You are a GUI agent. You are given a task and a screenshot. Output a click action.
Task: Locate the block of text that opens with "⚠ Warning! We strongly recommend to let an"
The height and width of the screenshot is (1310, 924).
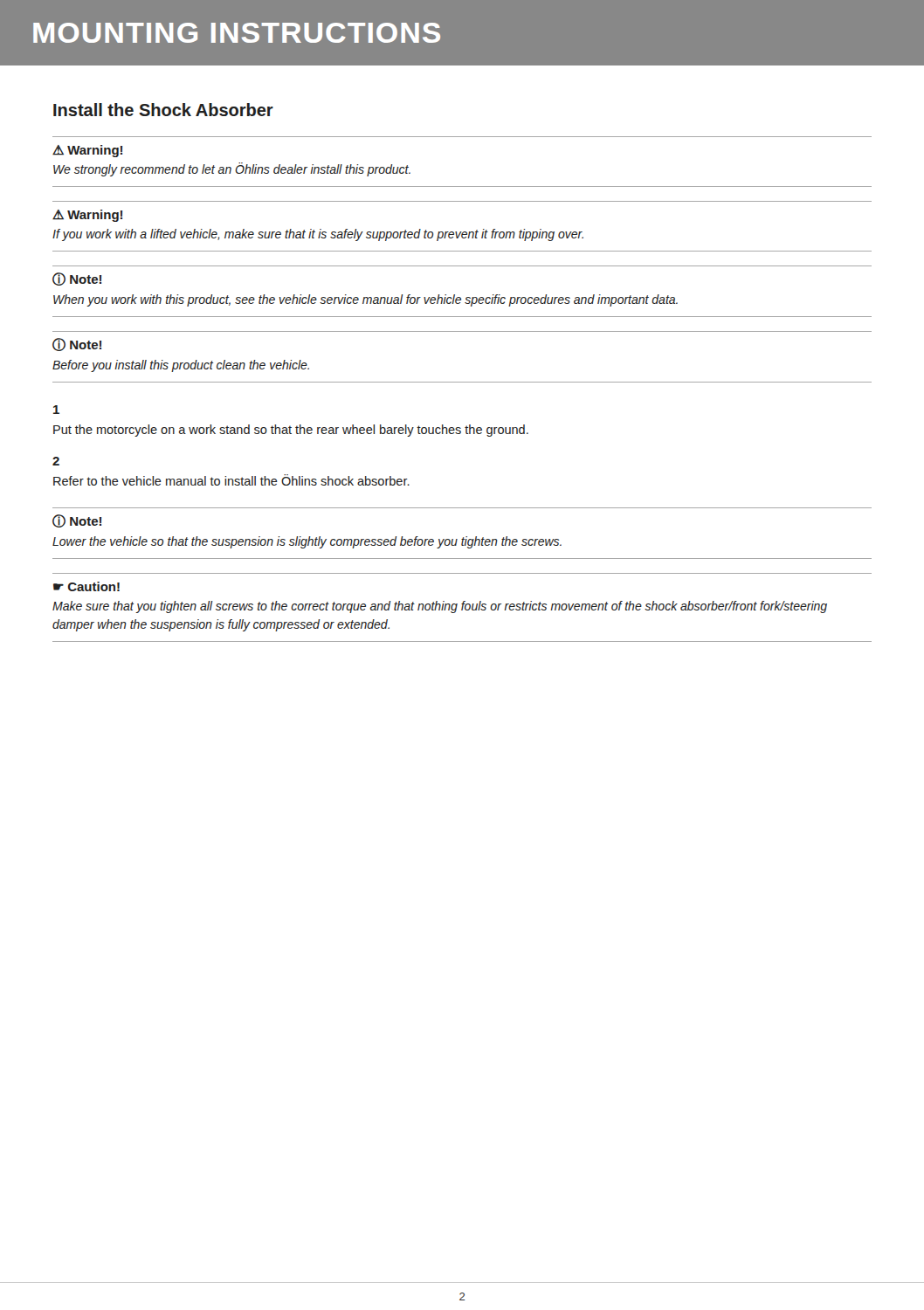pyautogui.click(x=87, y=151)
